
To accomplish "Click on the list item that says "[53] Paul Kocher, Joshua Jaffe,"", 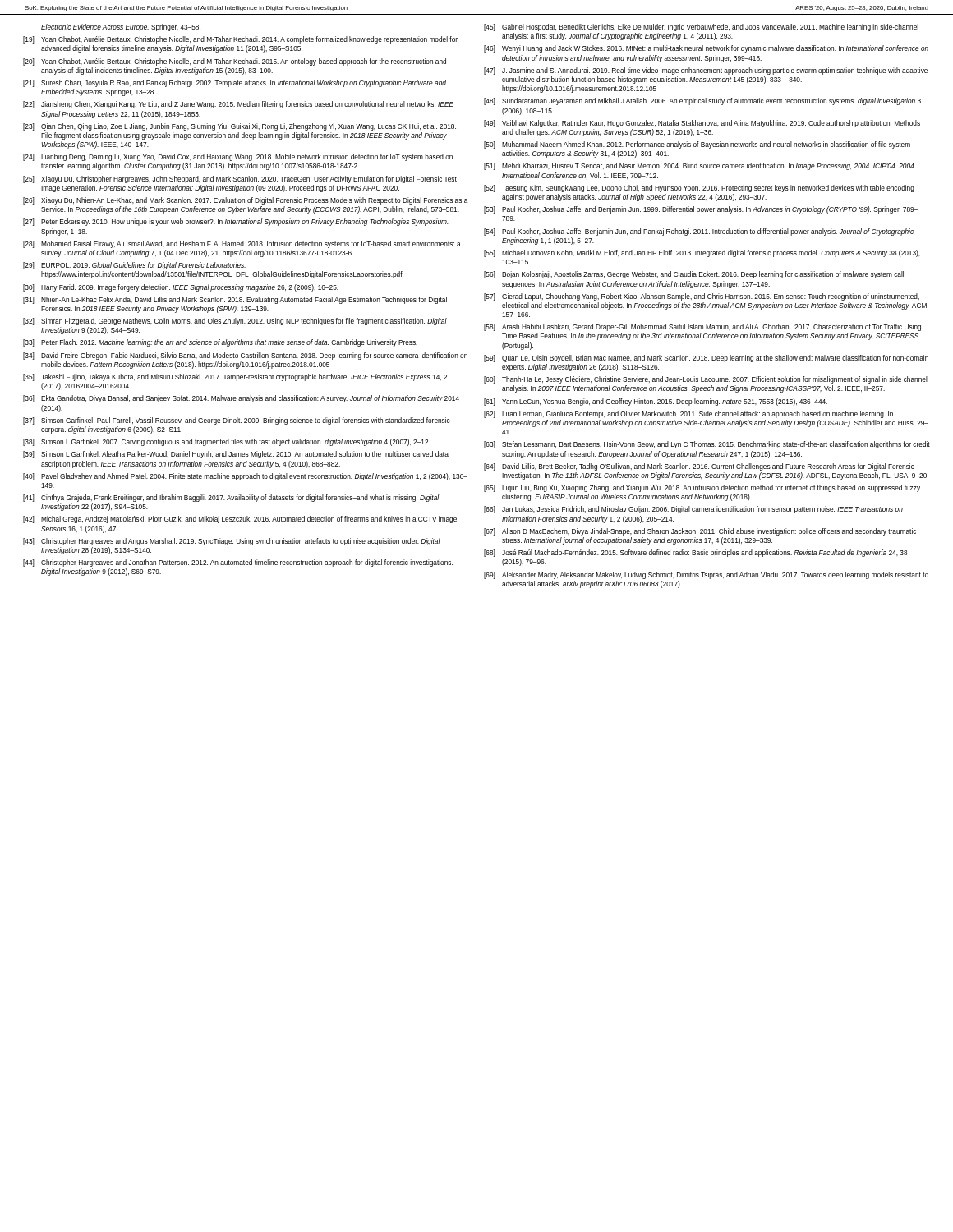I will coord(707,215).
